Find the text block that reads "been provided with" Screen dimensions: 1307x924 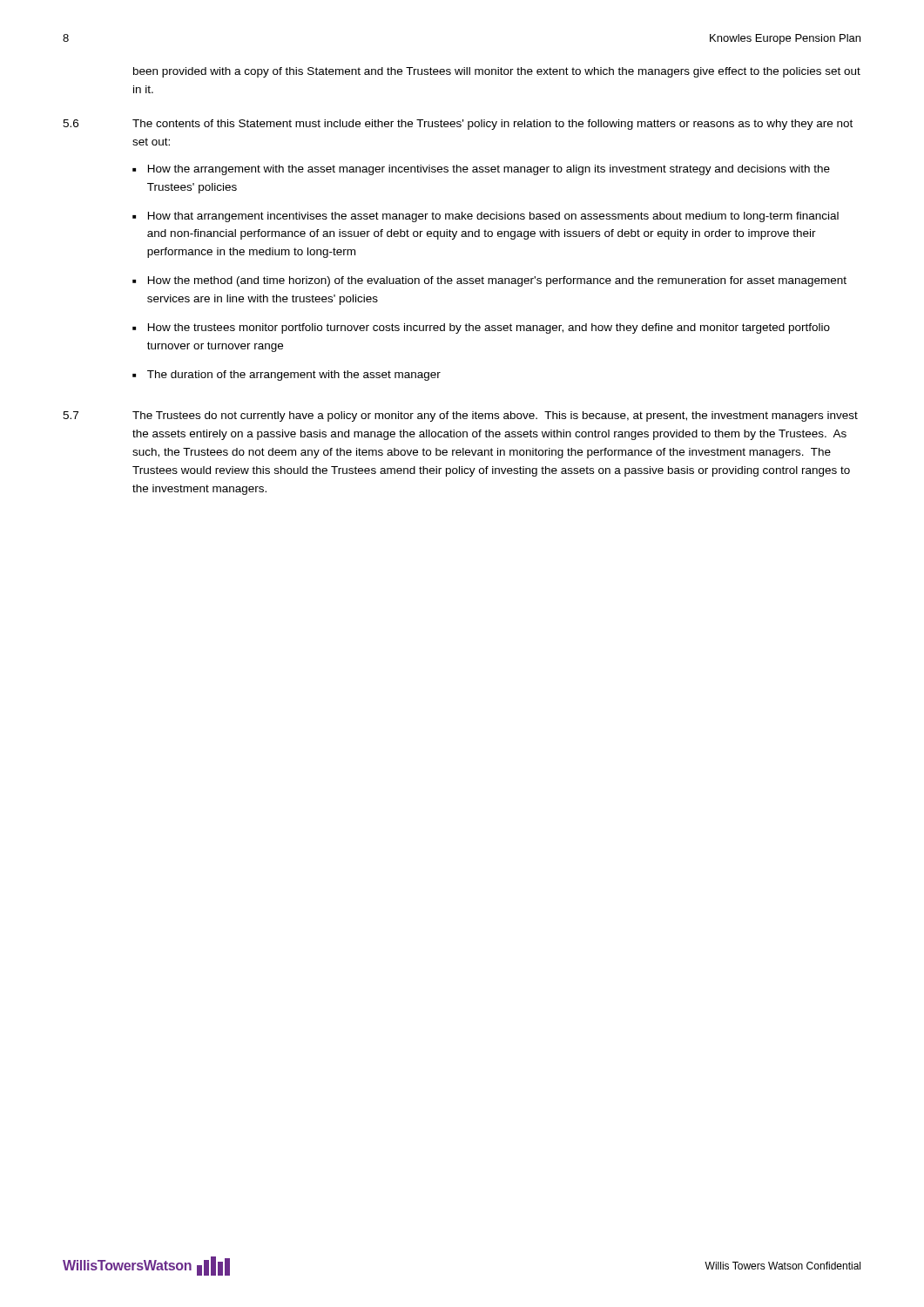pos(496,80)
